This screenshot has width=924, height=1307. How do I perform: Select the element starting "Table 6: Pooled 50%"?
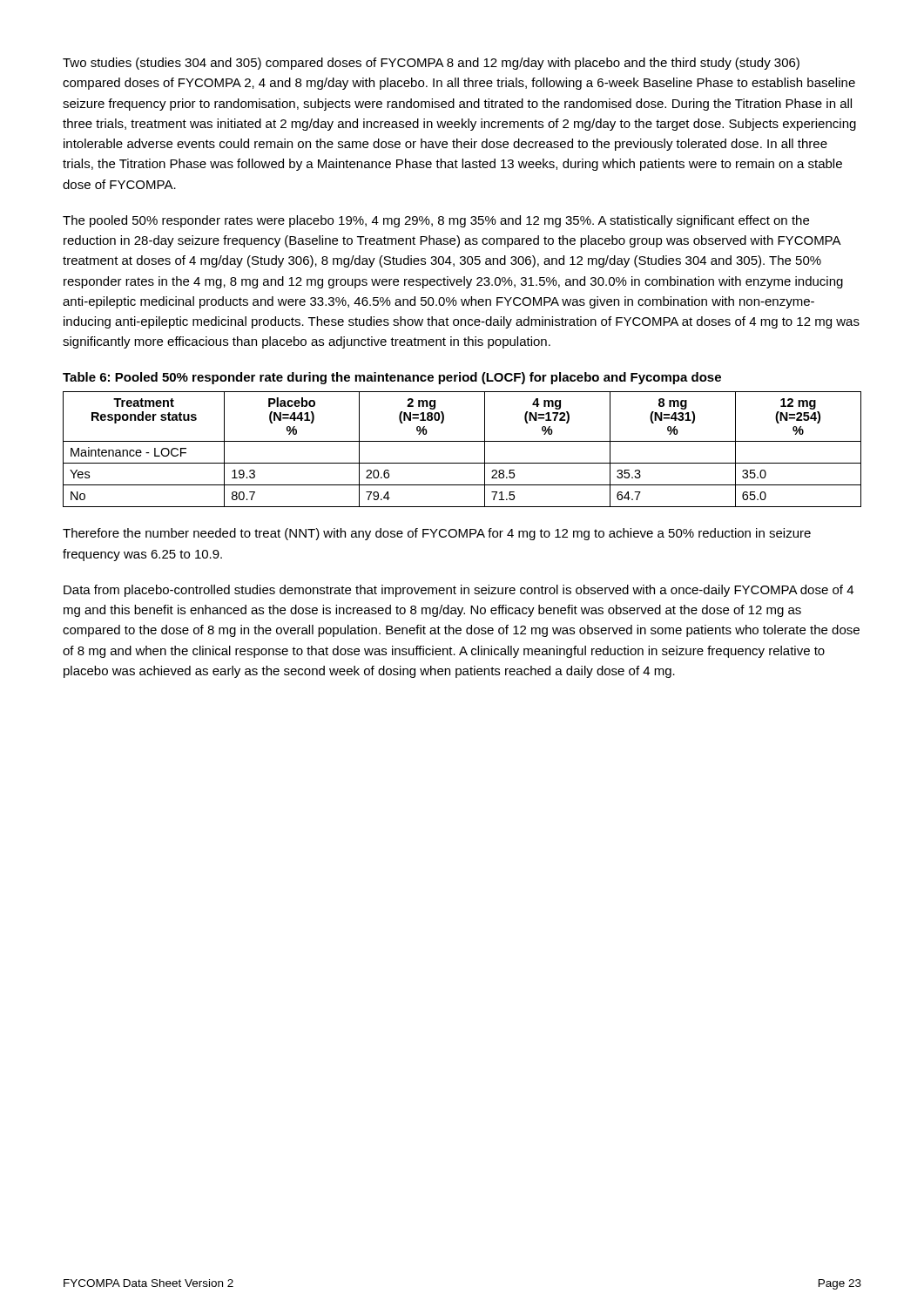point(392,376)
